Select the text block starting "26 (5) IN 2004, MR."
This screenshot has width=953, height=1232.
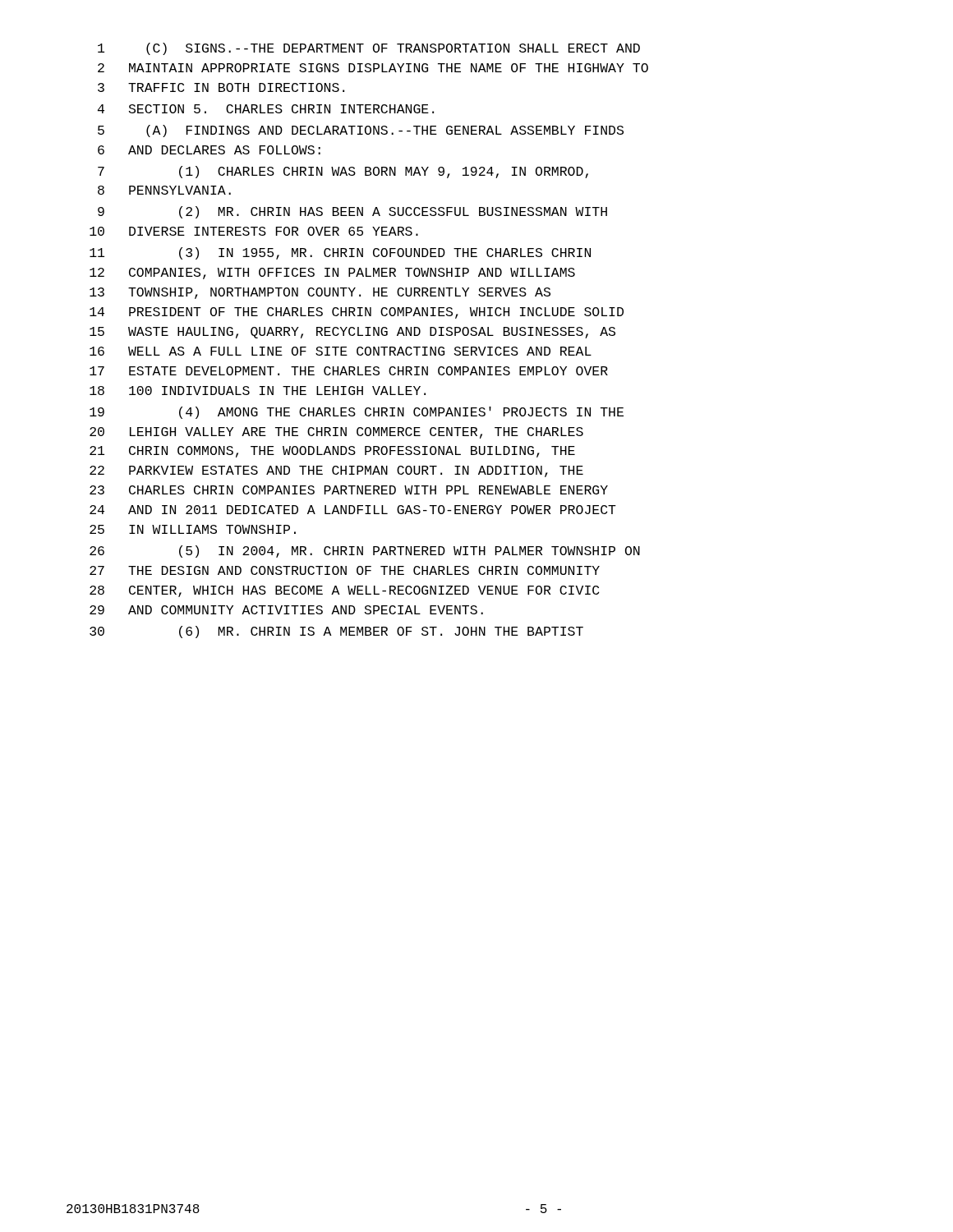[x=353, y=552]
